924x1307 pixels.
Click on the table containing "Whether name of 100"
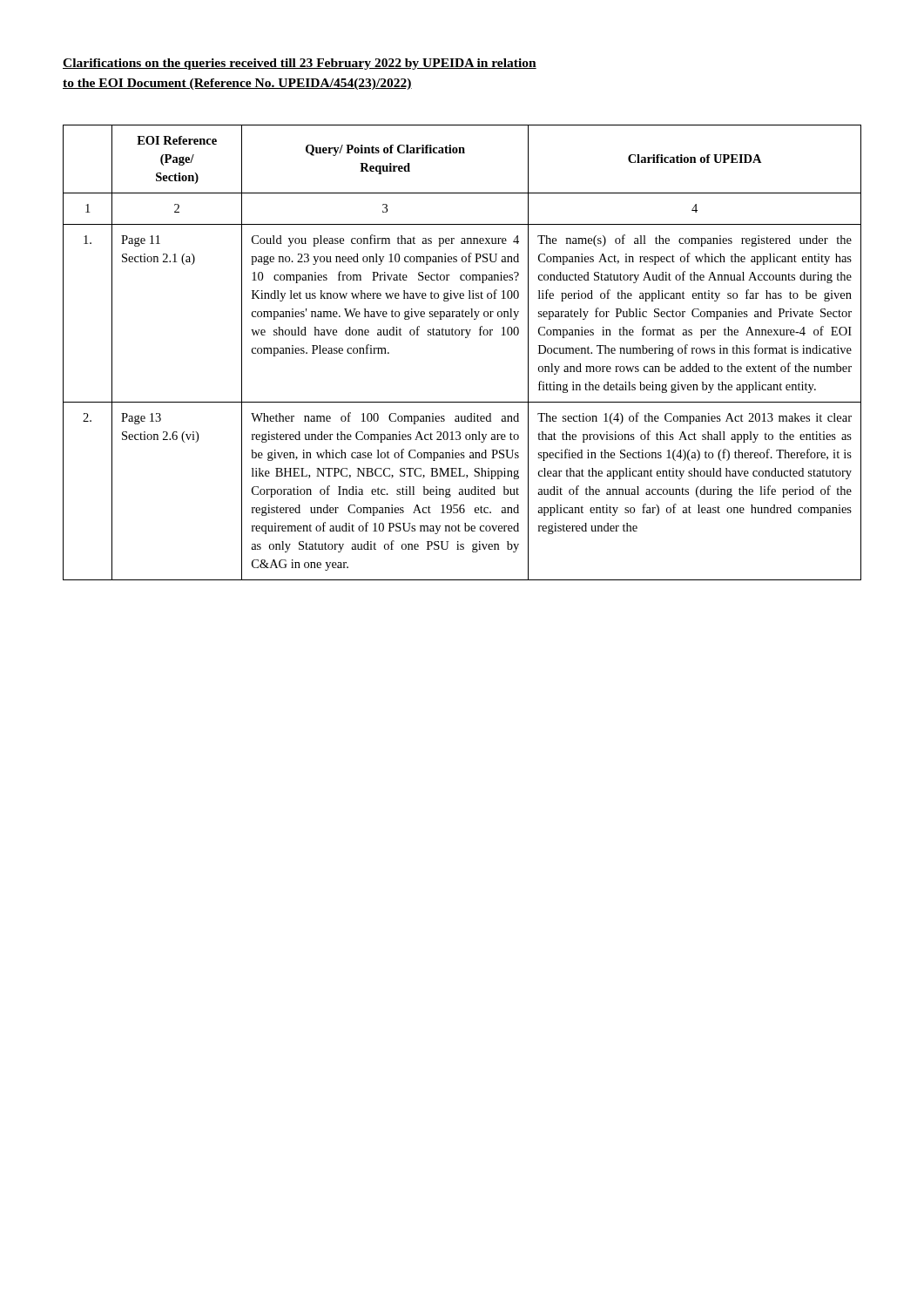[462, 352]
